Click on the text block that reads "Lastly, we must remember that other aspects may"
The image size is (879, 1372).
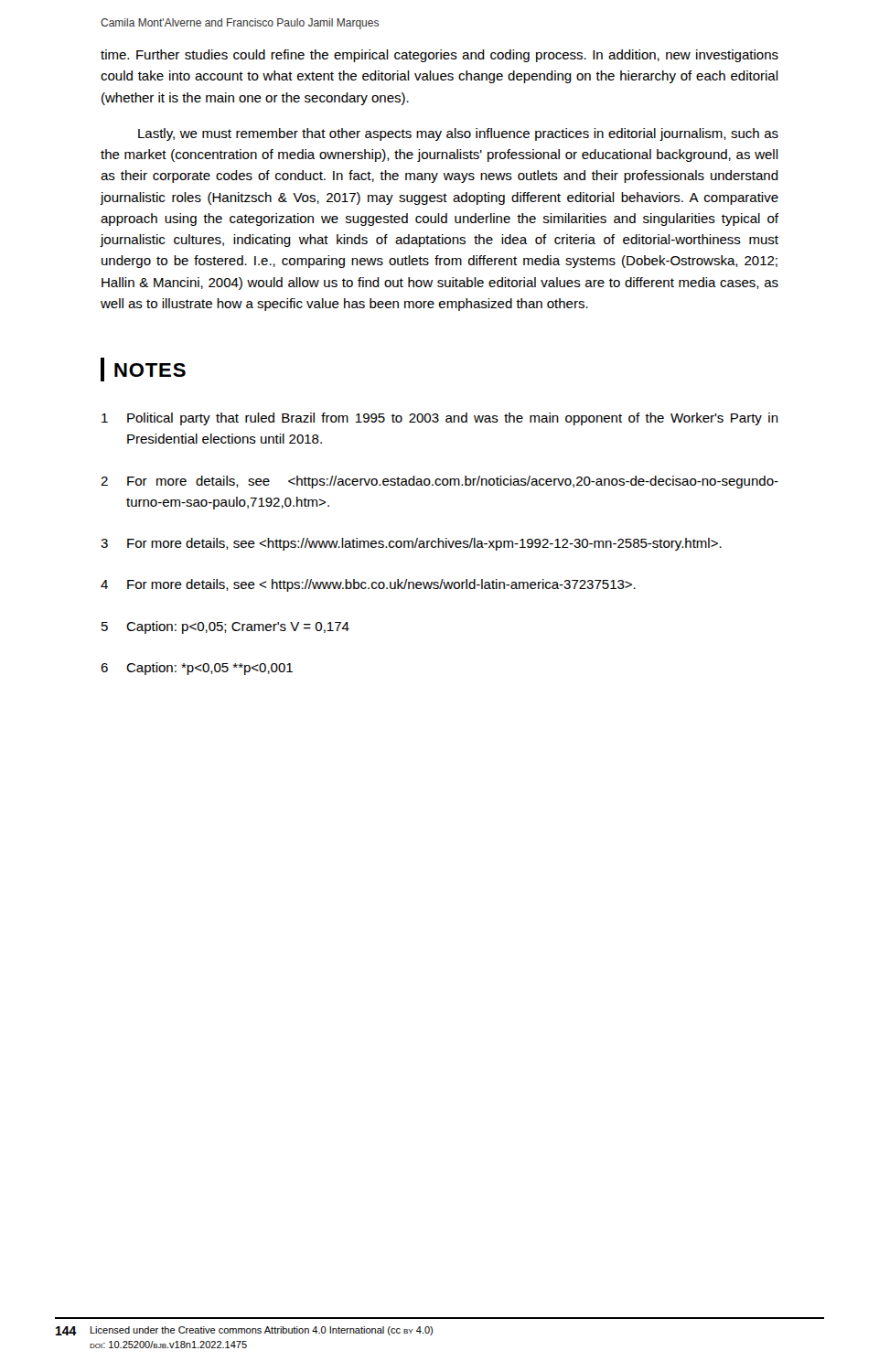[440, 218]
